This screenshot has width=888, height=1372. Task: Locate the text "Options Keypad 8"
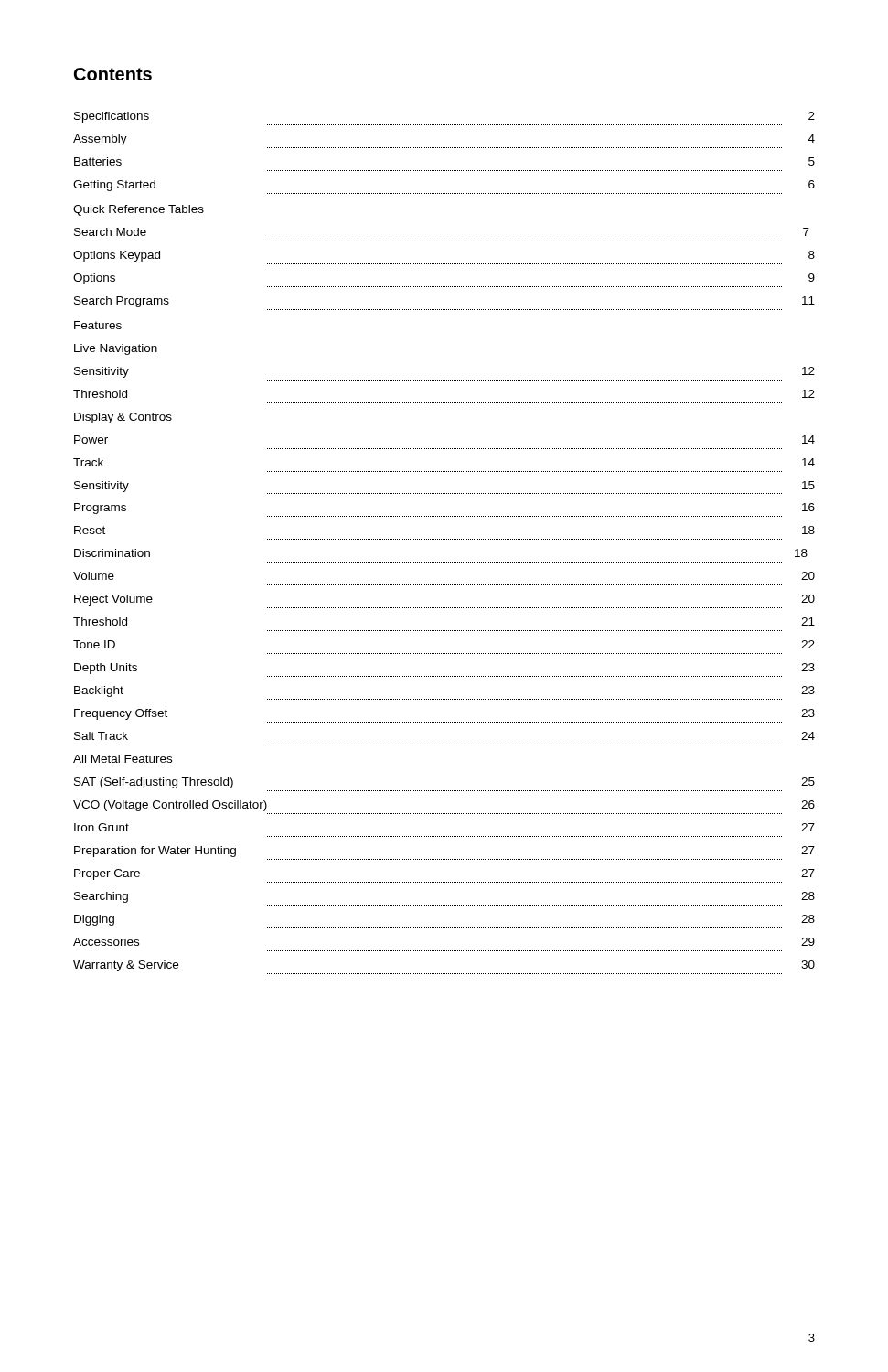pos(444,255)
